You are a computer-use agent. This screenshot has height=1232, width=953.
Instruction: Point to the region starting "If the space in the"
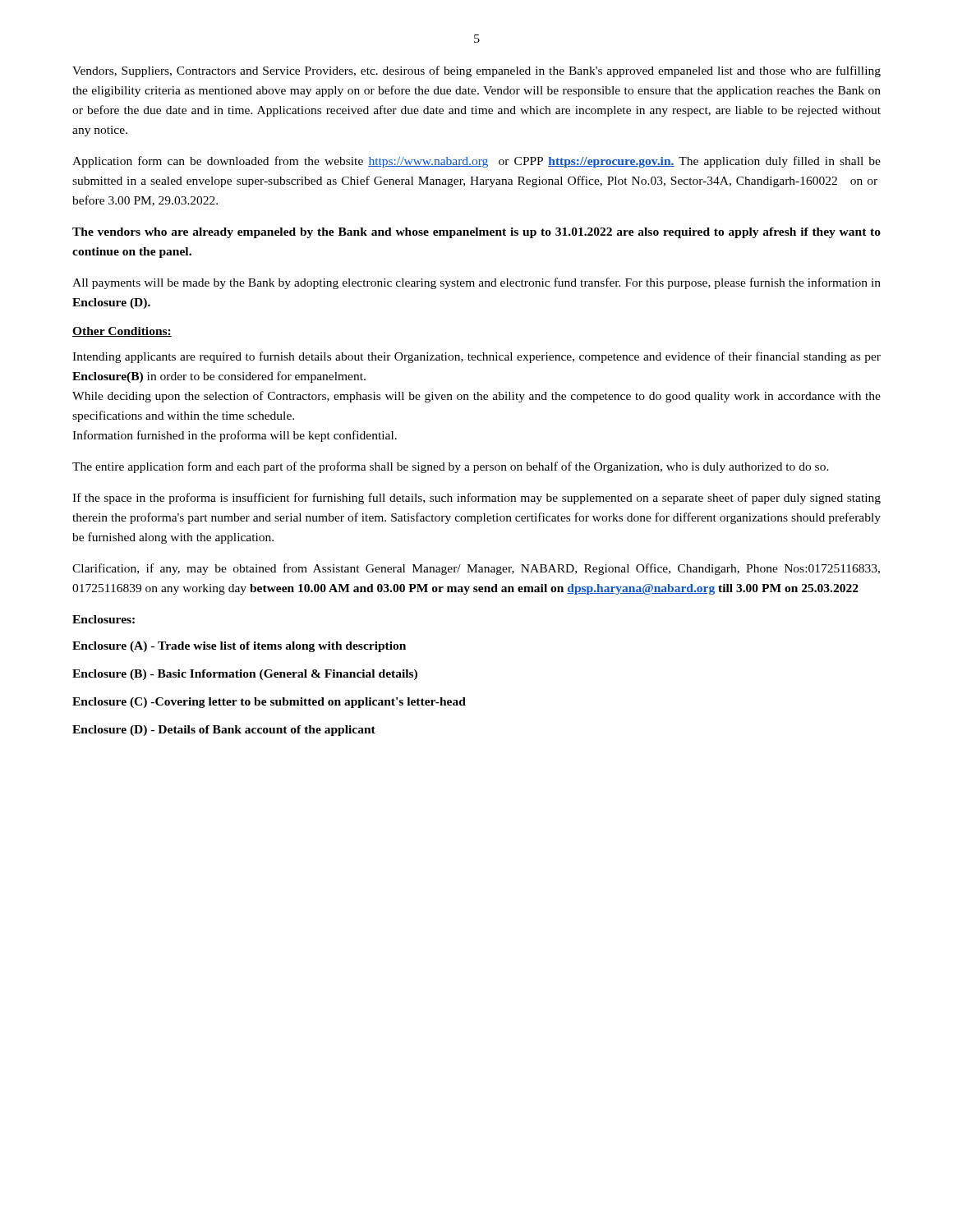click(476, 517)
